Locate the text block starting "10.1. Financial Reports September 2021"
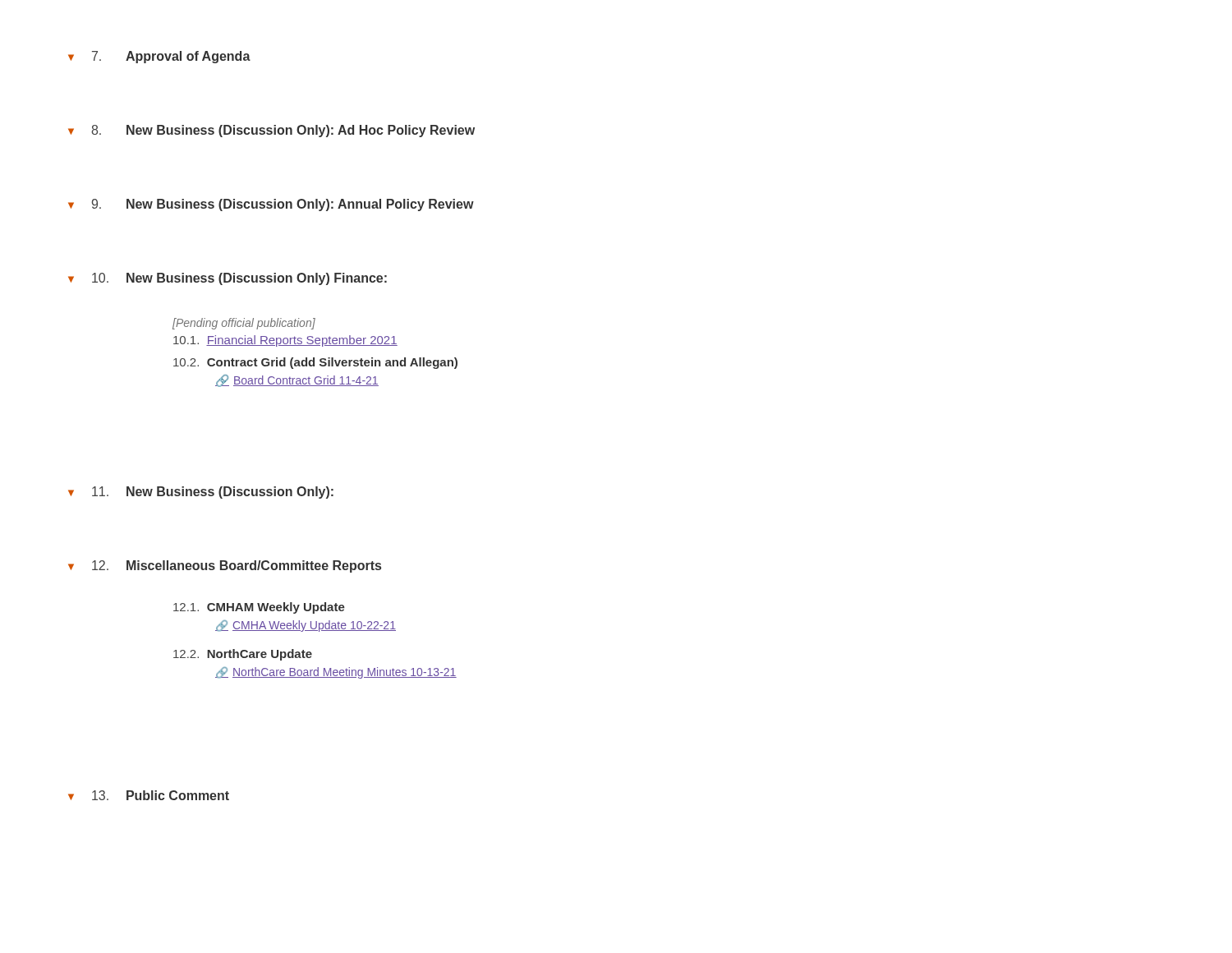The width and height of the screenshot is (1232, 953). [x=285, y=340]
